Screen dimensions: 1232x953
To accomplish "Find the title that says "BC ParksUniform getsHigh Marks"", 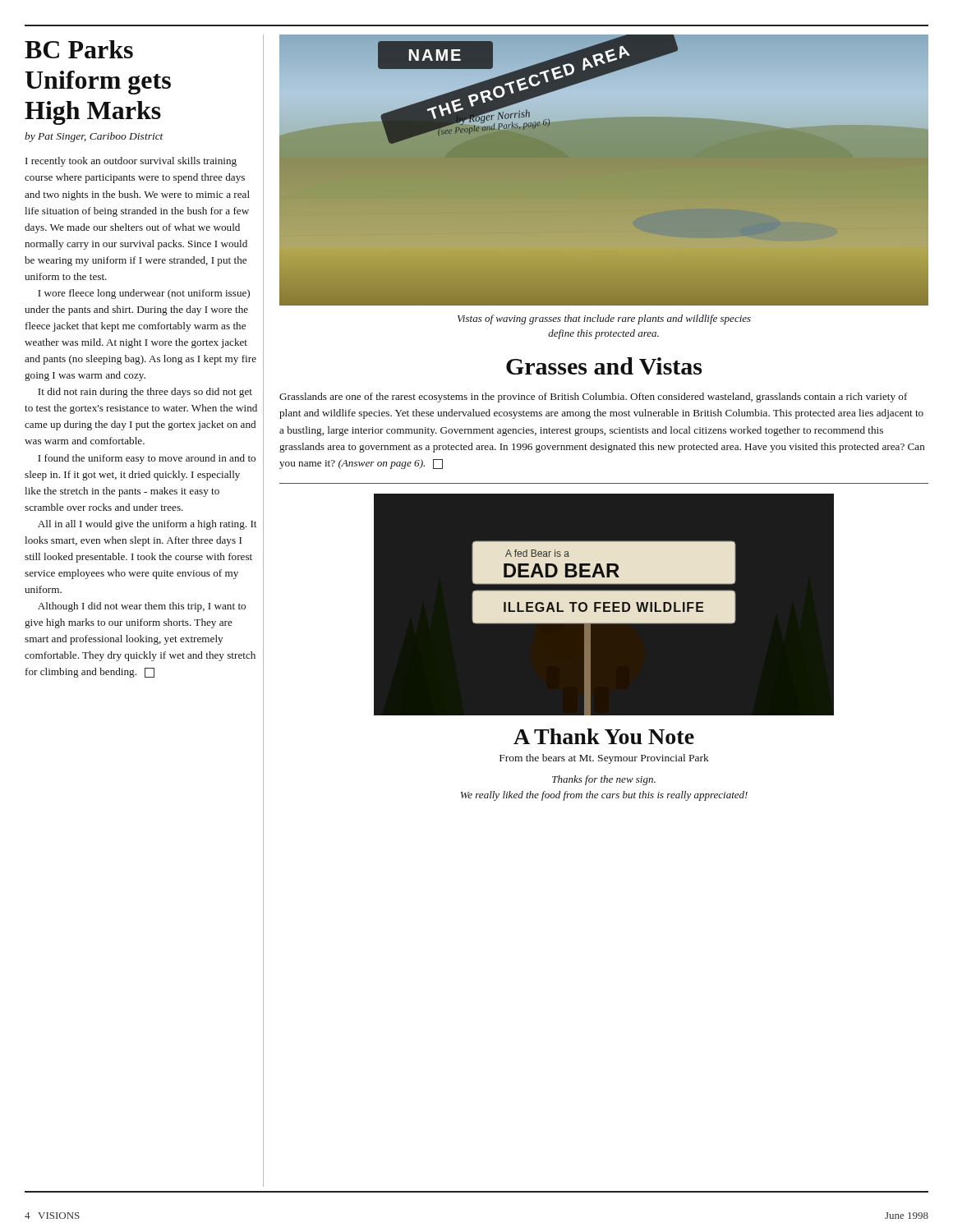I will (142, 80).
